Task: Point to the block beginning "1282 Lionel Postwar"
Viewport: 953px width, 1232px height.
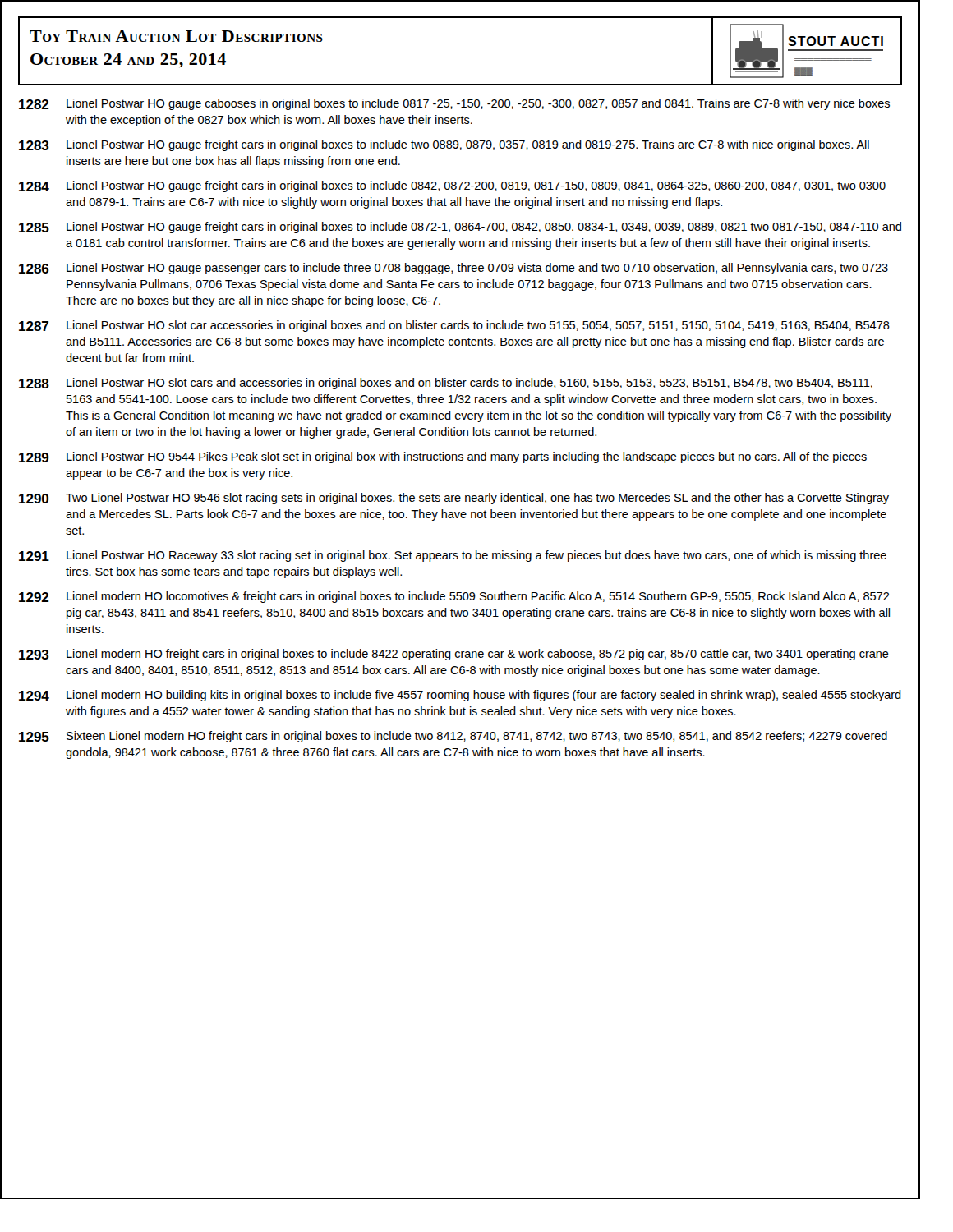Action: click(x=460, y=112)
